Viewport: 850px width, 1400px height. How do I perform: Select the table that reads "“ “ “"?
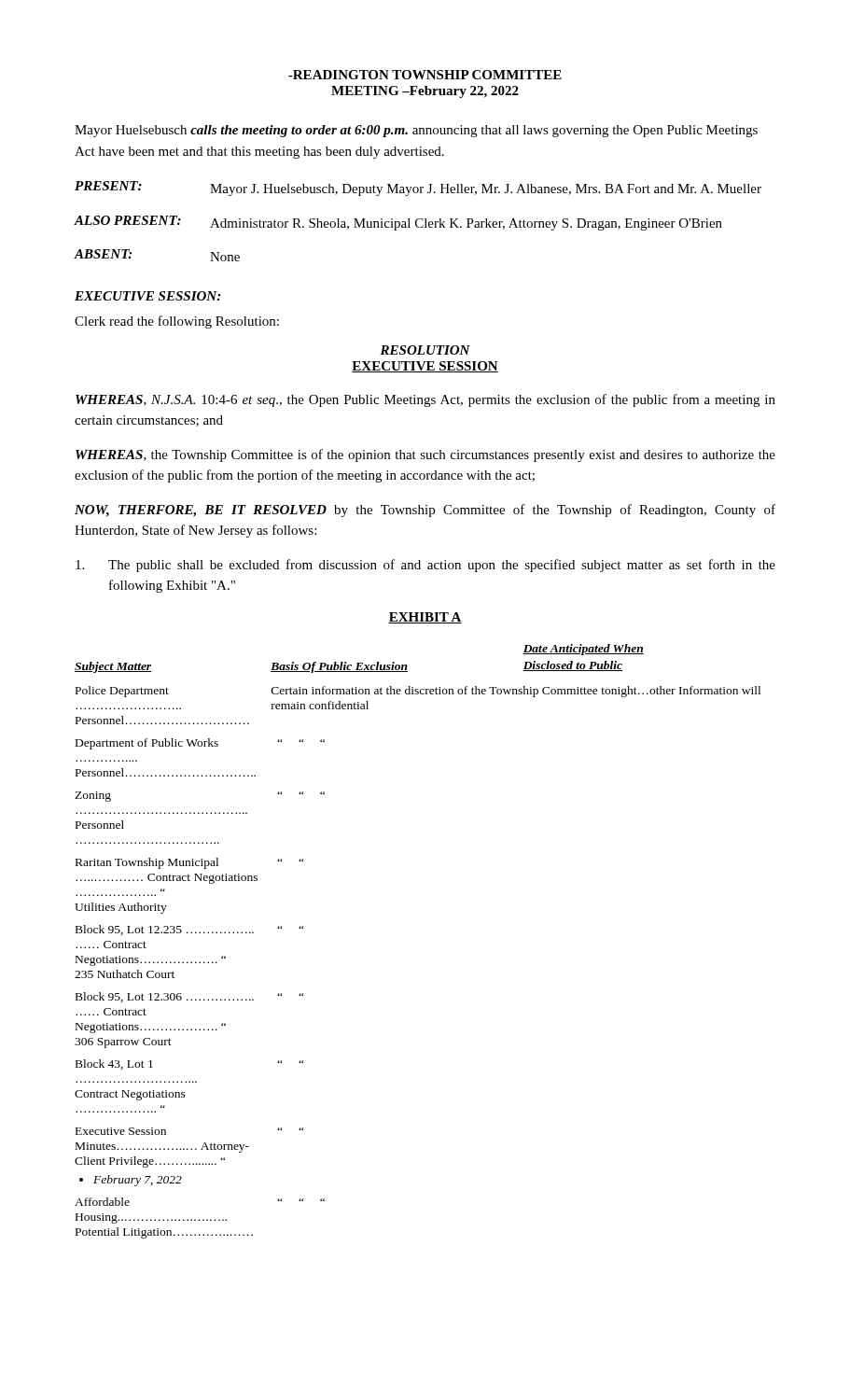425,941
